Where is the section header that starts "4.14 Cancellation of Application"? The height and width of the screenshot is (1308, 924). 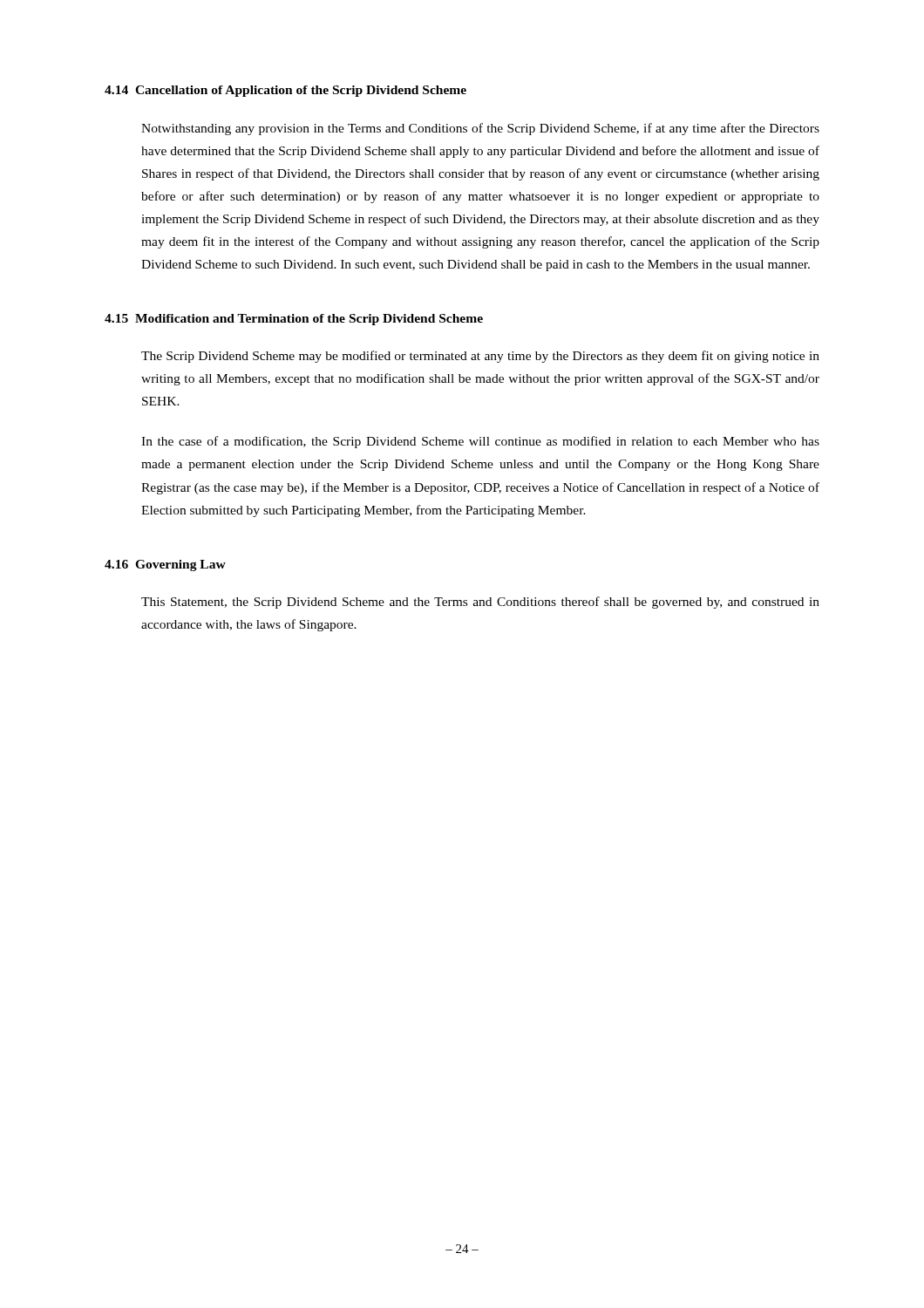pos(286,89)
